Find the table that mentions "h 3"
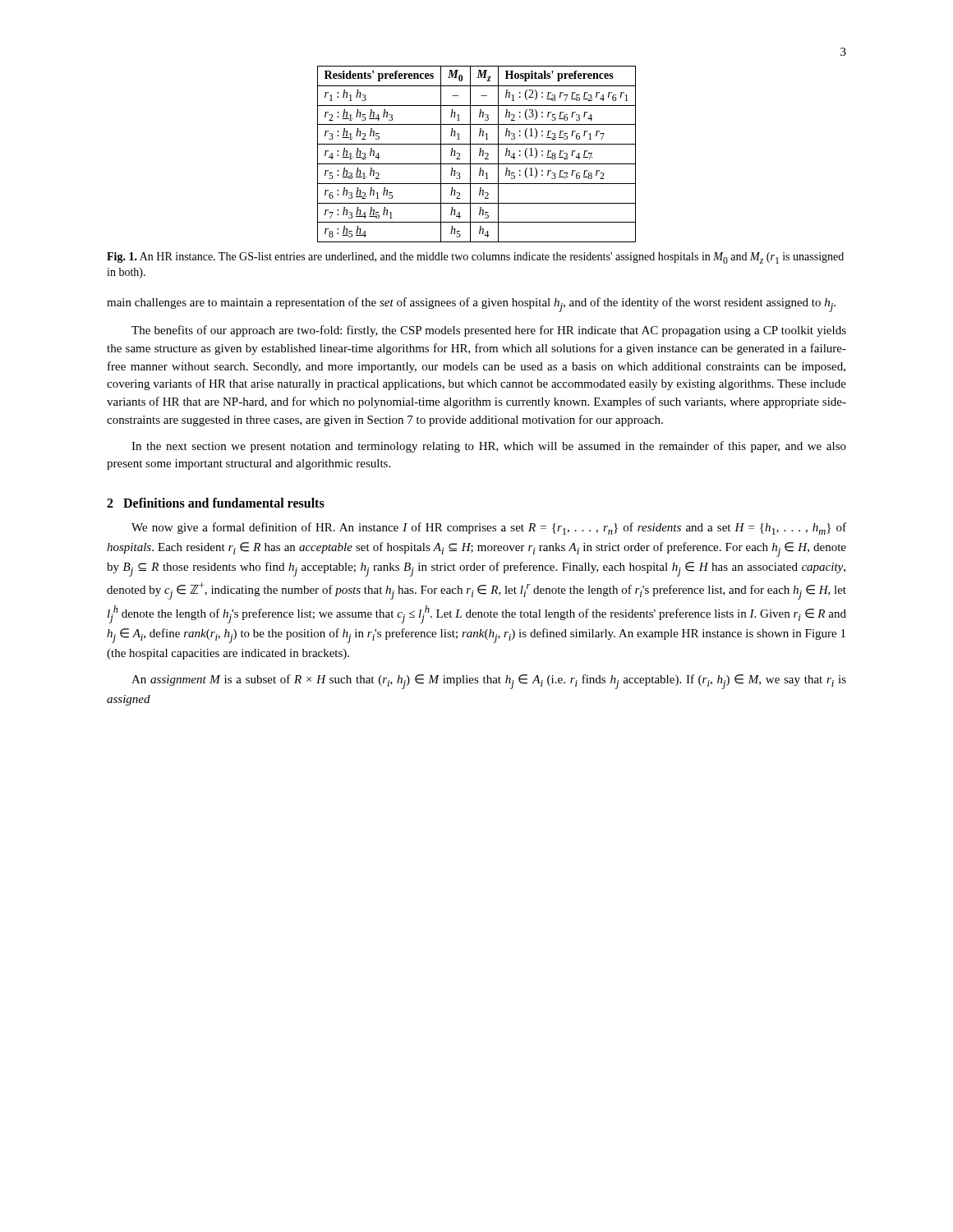Image resolution: width=953 pixels, height=1232 pixels. [x=476, y=154]
